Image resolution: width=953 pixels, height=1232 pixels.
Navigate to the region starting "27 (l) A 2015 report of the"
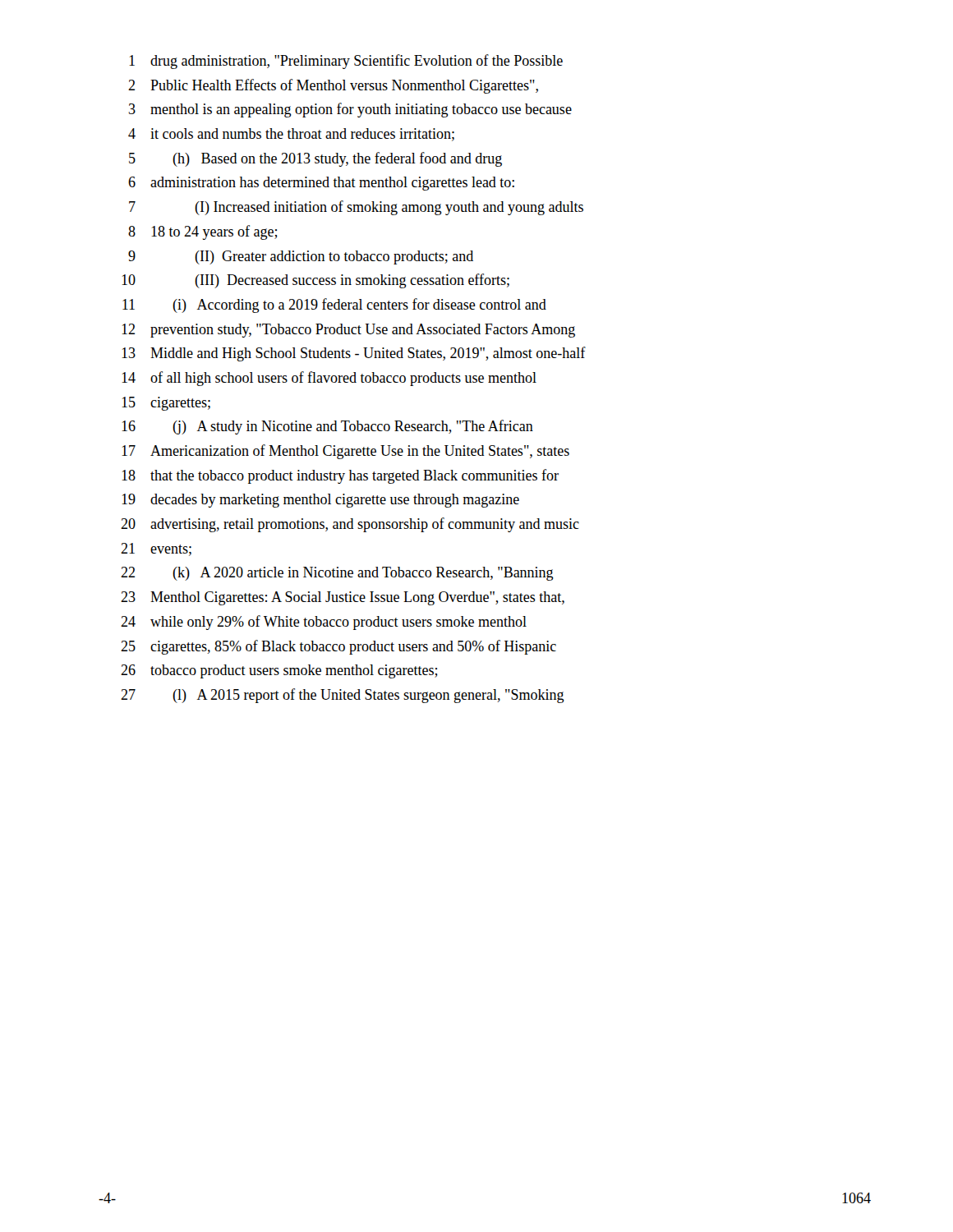[x=485, y=695]
